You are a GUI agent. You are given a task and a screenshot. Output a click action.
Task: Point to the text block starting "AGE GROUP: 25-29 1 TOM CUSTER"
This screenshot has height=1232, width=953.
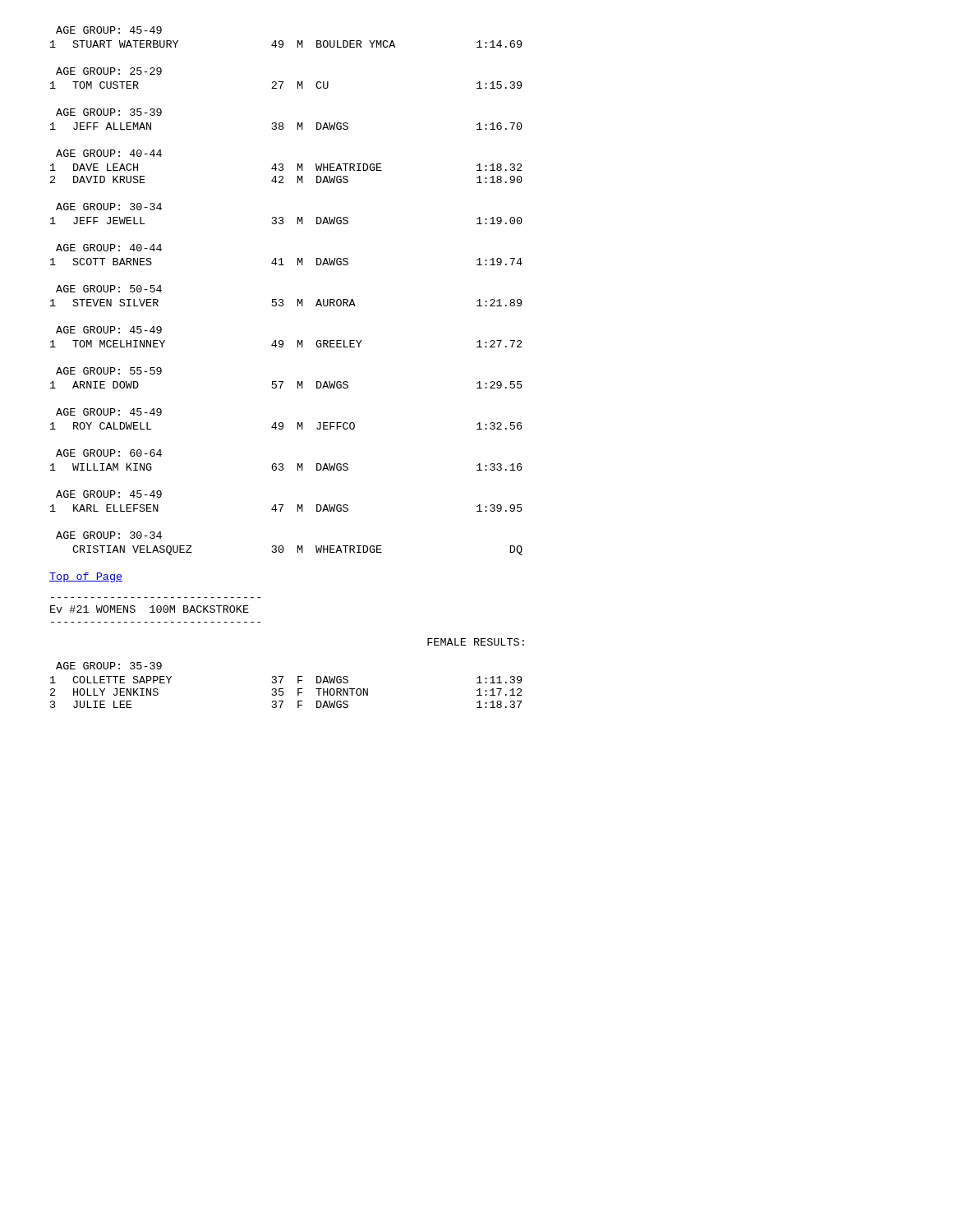click(x=476, y=79)
